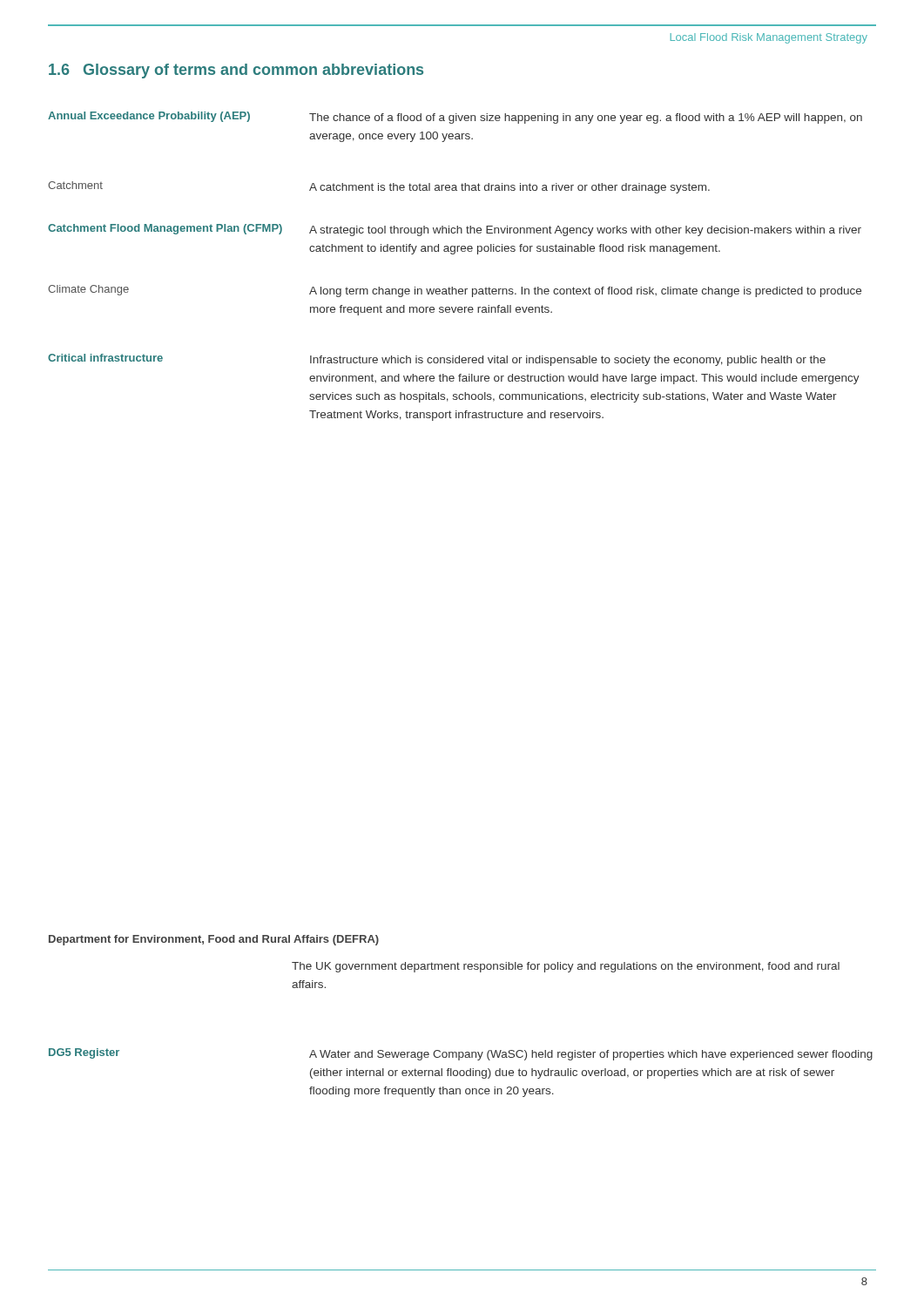The width and height of the screenshot is (924, 1307).
Task: Select the text starting "Critical infrastructure Infrastructure which is considered vital"
Action: pyautogui.click(x=462, y=388)
